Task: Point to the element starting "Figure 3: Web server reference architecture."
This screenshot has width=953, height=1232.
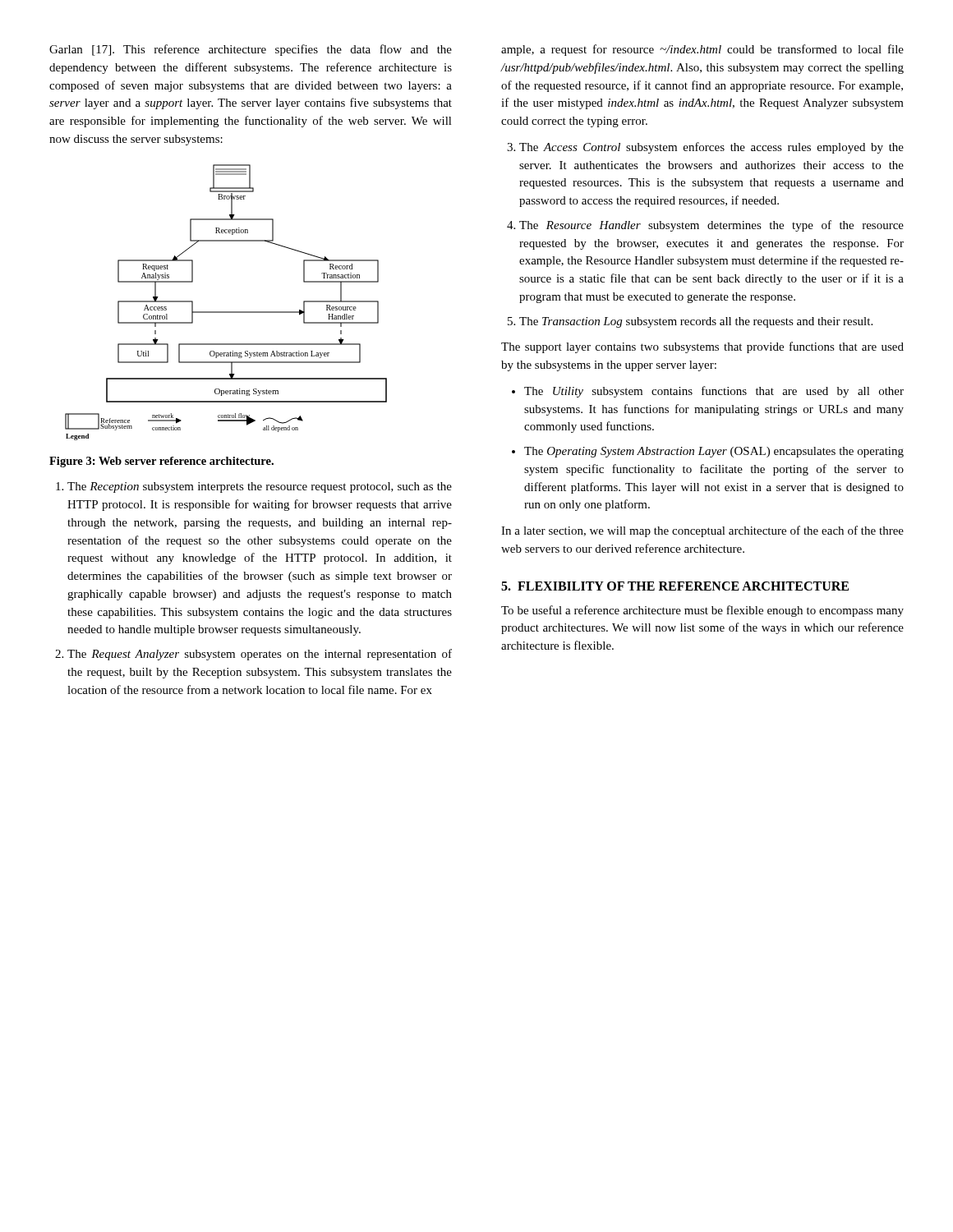Action: [x=162, y=461]
